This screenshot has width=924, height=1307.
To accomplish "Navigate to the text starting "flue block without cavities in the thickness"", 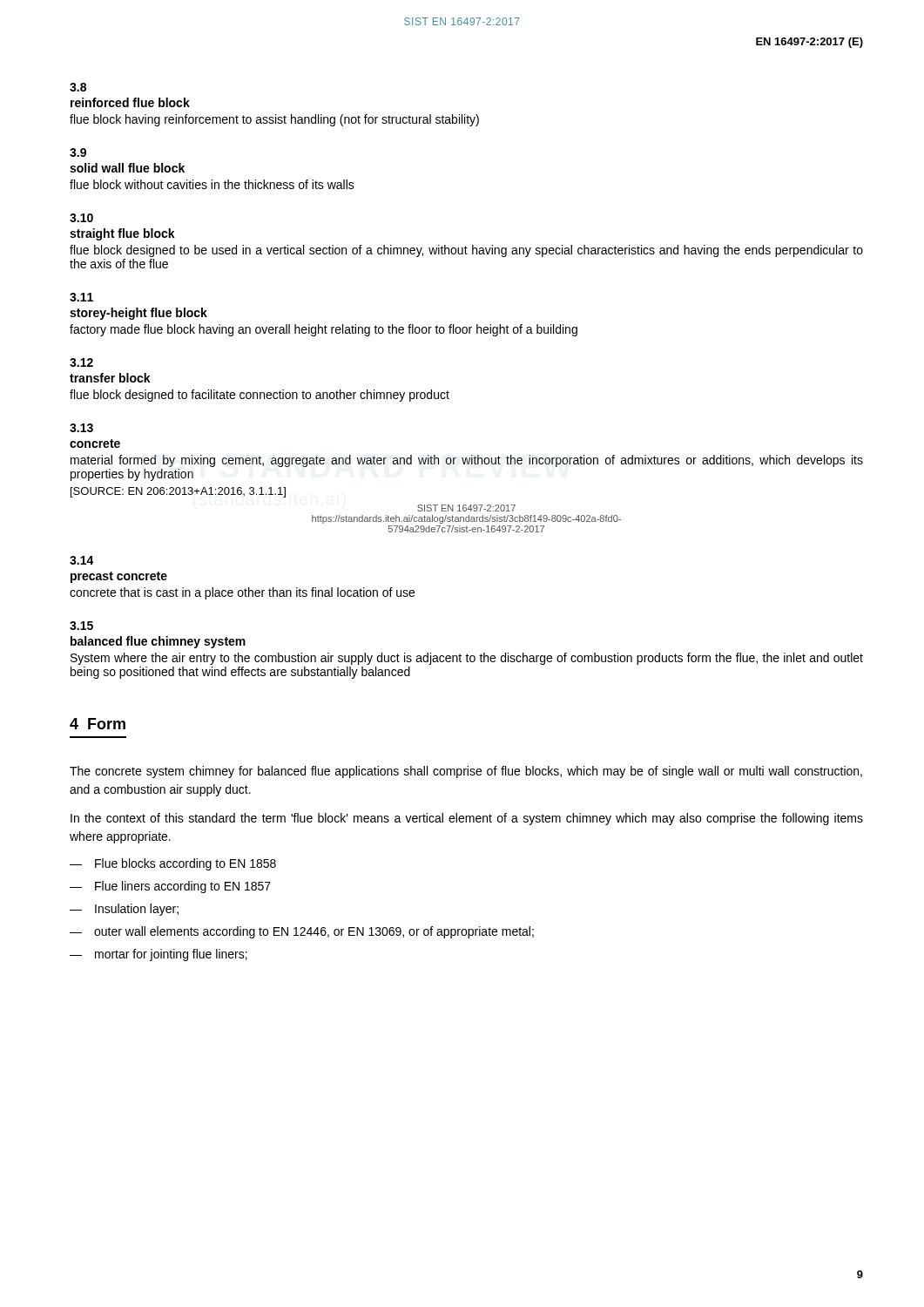I will 212,185.
